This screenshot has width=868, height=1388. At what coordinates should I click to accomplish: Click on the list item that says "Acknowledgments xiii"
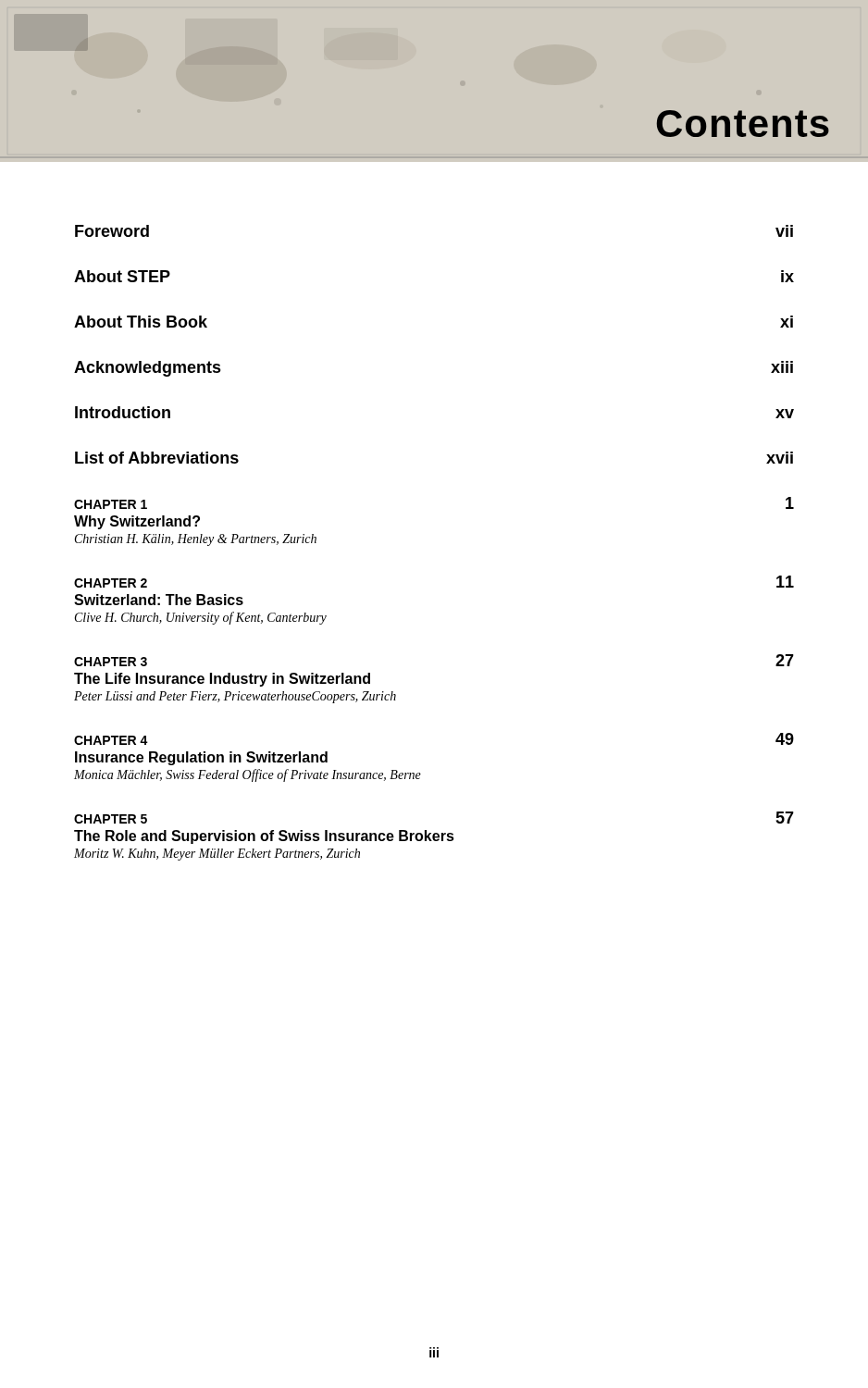[152, 369]
